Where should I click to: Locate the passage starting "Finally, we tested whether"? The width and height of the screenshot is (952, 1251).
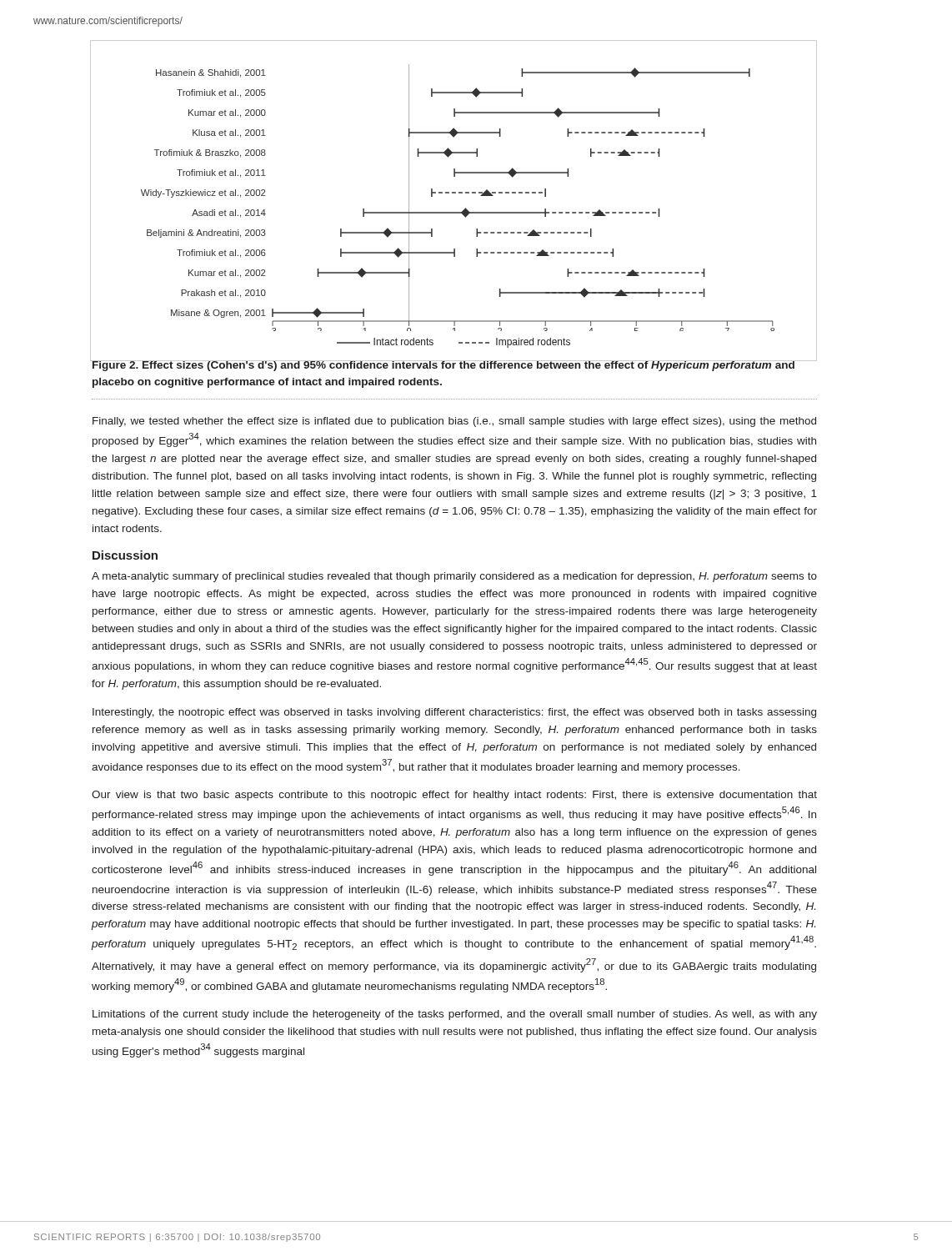pos(454,474)
